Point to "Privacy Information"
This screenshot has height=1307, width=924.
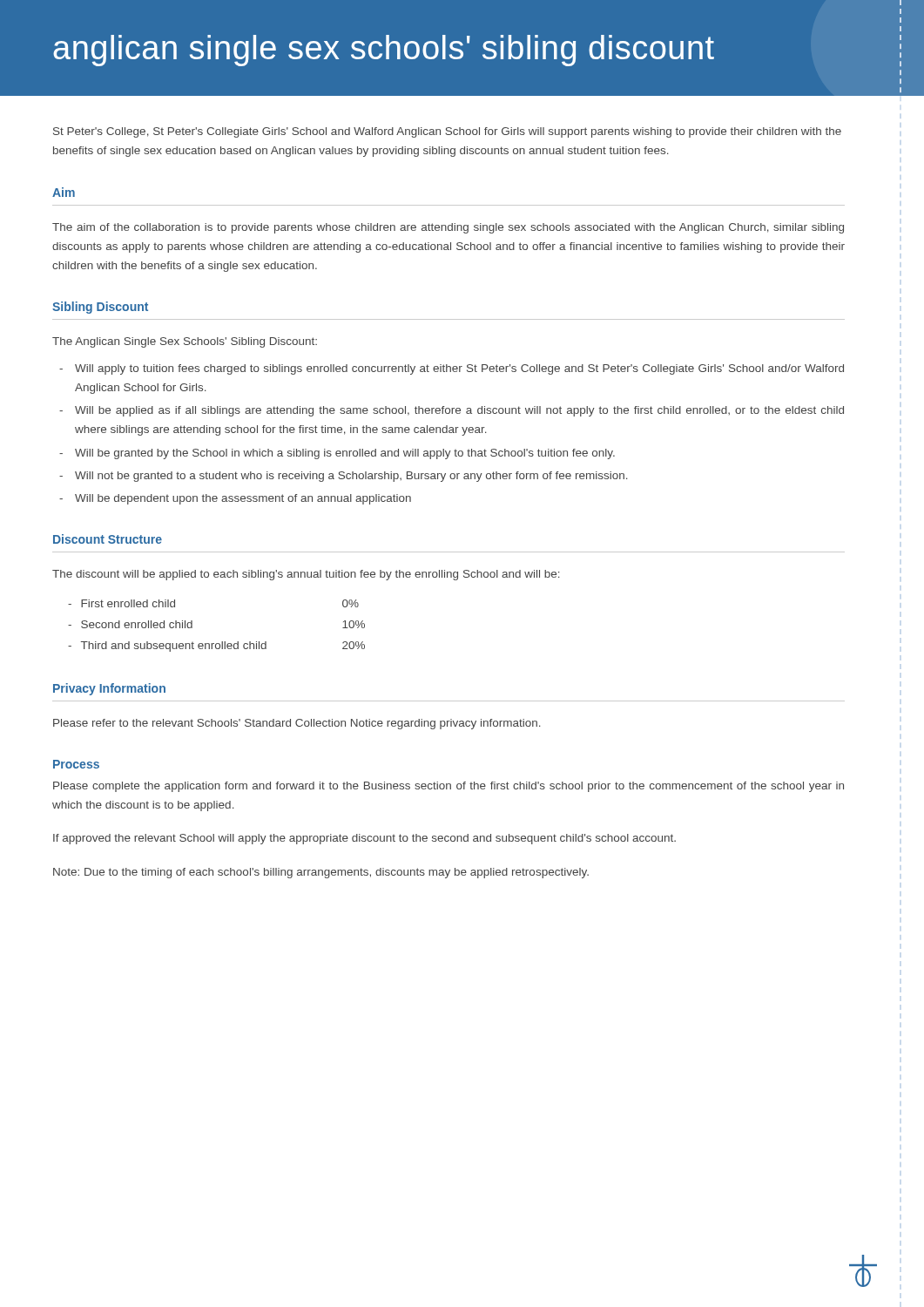(x=109, y=688)
